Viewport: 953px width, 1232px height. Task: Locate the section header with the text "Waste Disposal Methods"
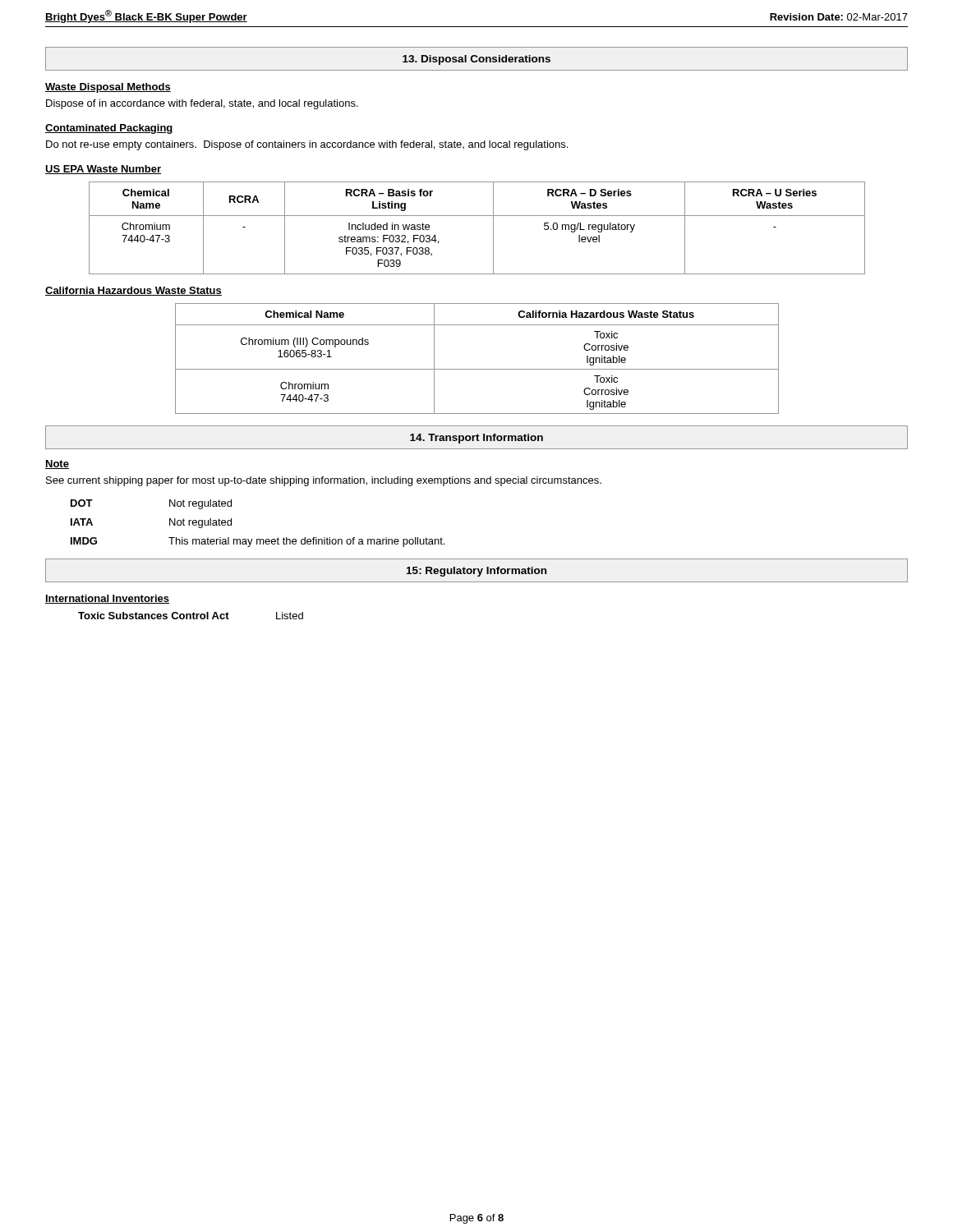[x=108, y=87]
